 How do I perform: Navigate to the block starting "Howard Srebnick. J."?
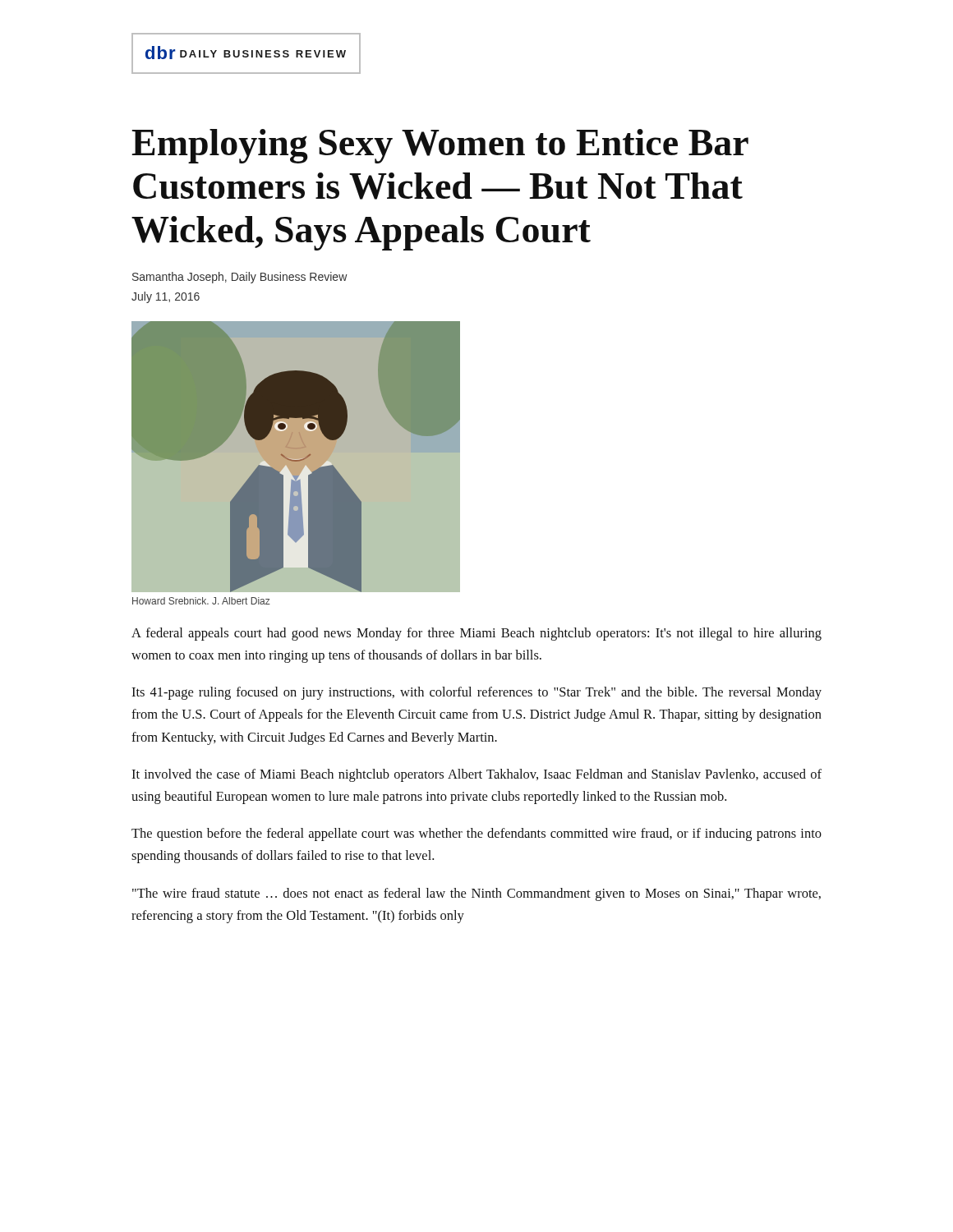pyautogui.click(x=201, y=601)
